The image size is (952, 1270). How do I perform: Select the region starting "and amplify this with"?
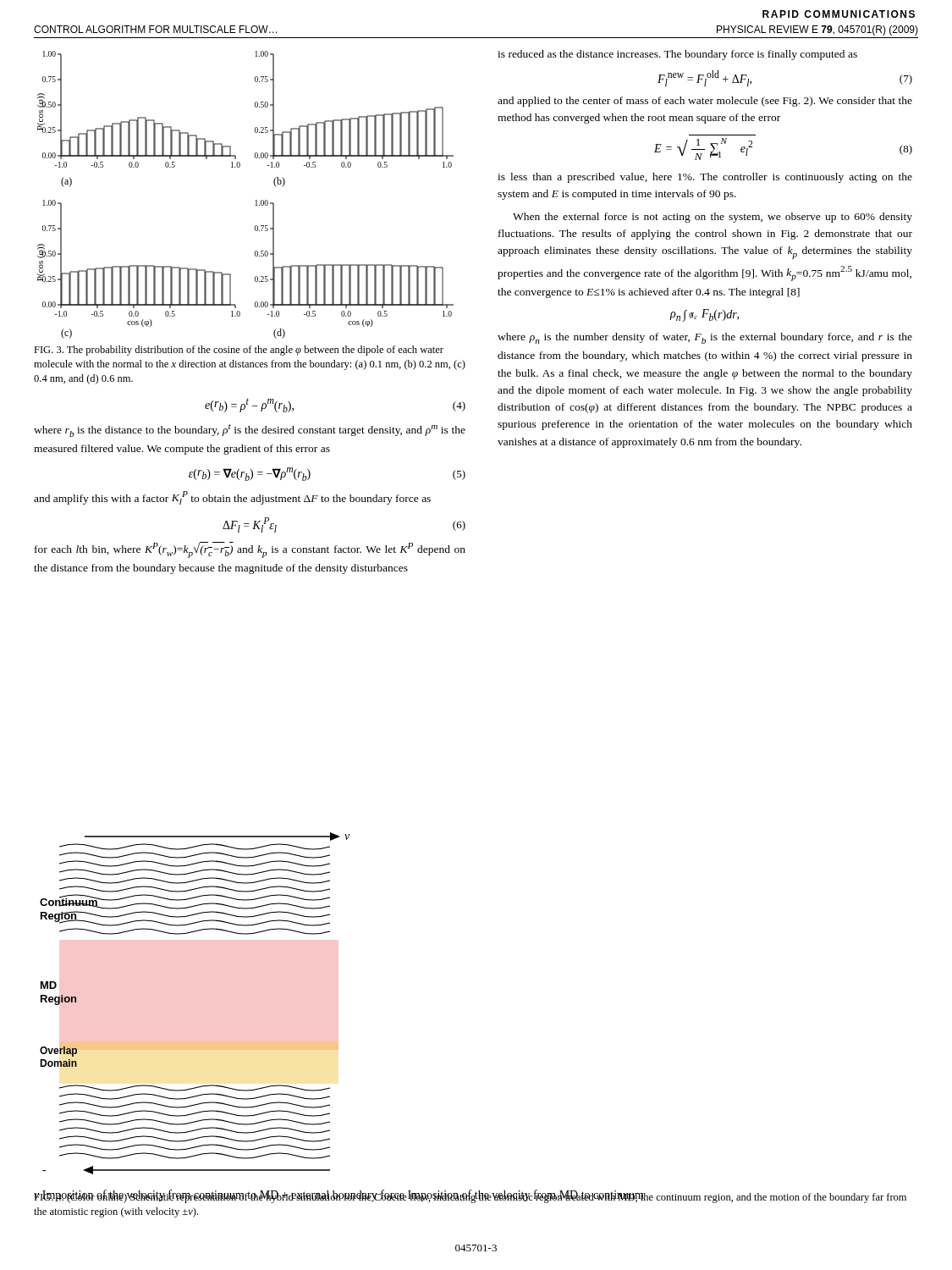click(x=232, y=497)
